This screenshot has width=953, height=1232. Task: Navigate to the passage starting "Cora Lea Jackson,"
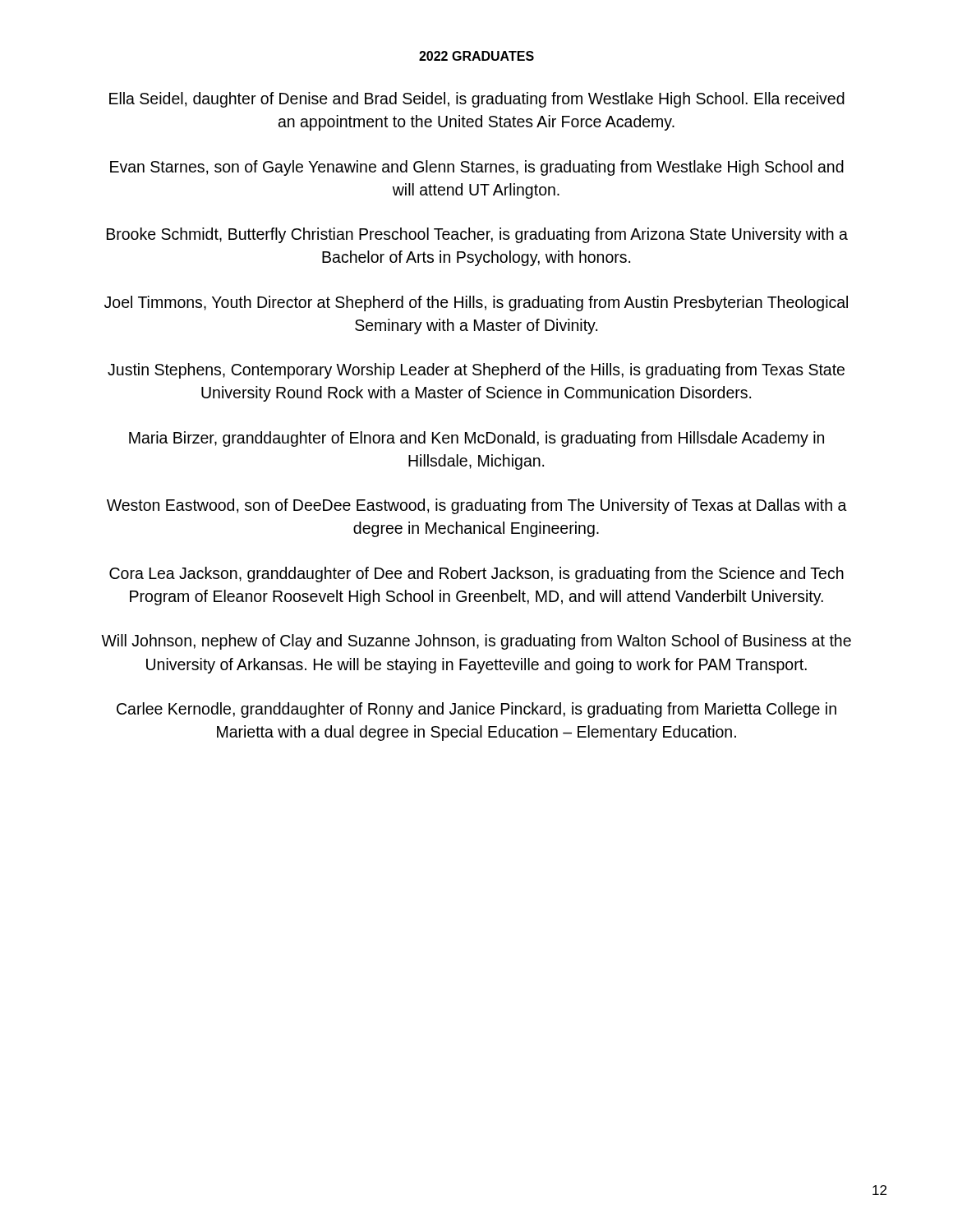coord(476,585)
